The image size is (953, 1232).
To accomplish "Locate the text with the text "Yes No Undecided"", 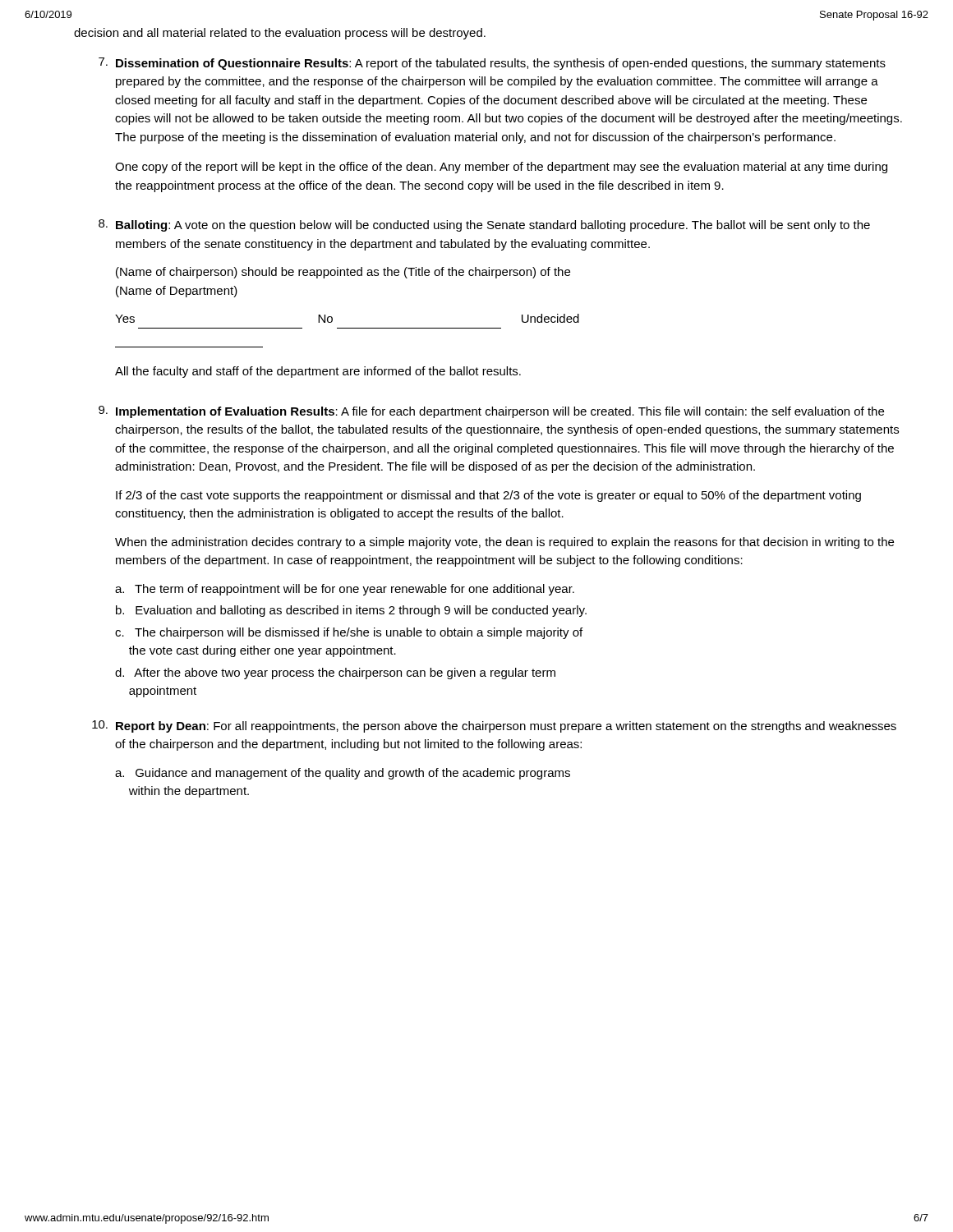I will coord(347,319).
